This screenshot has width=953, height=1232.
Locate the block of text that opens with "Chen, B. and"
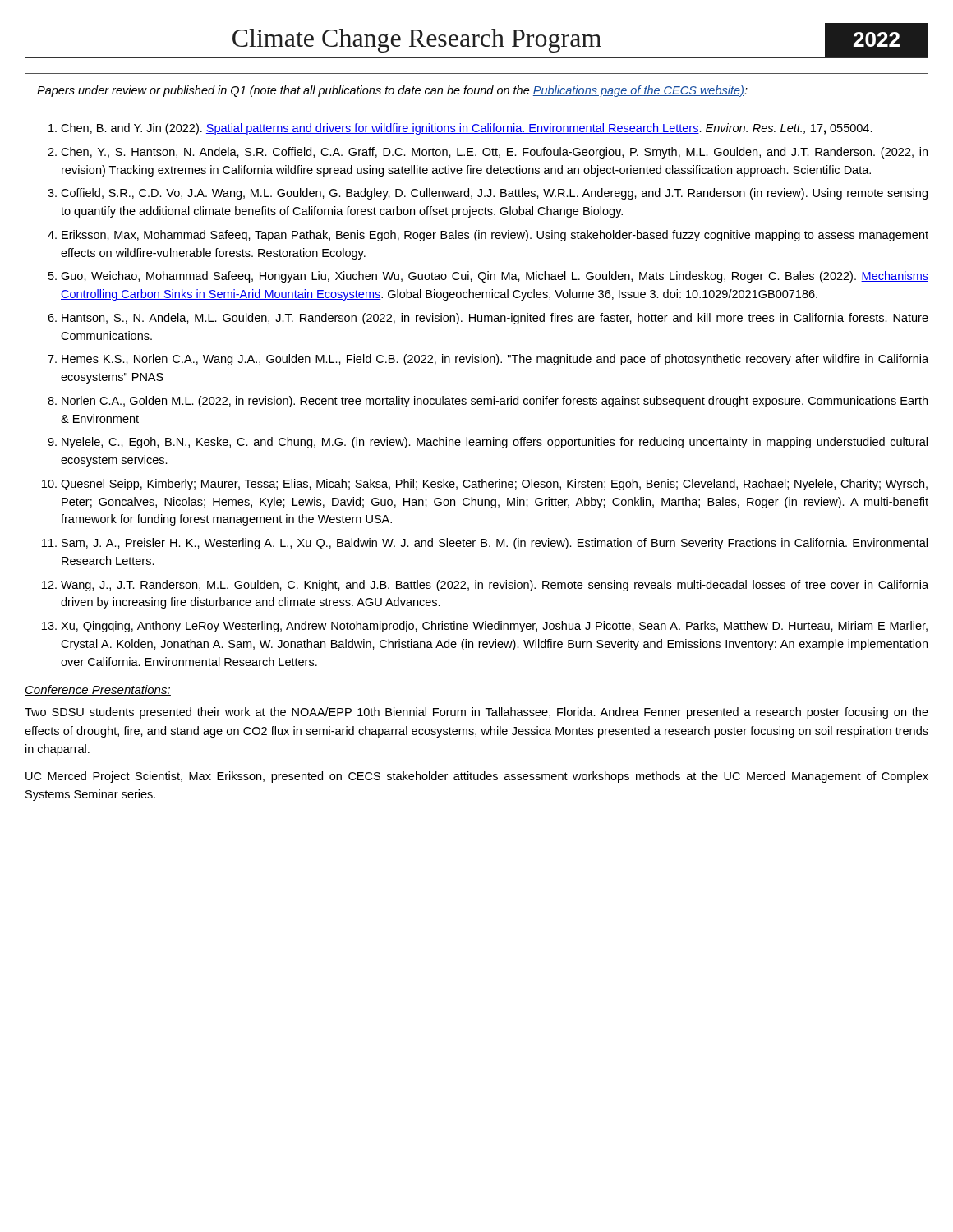[x=467, y=128]
